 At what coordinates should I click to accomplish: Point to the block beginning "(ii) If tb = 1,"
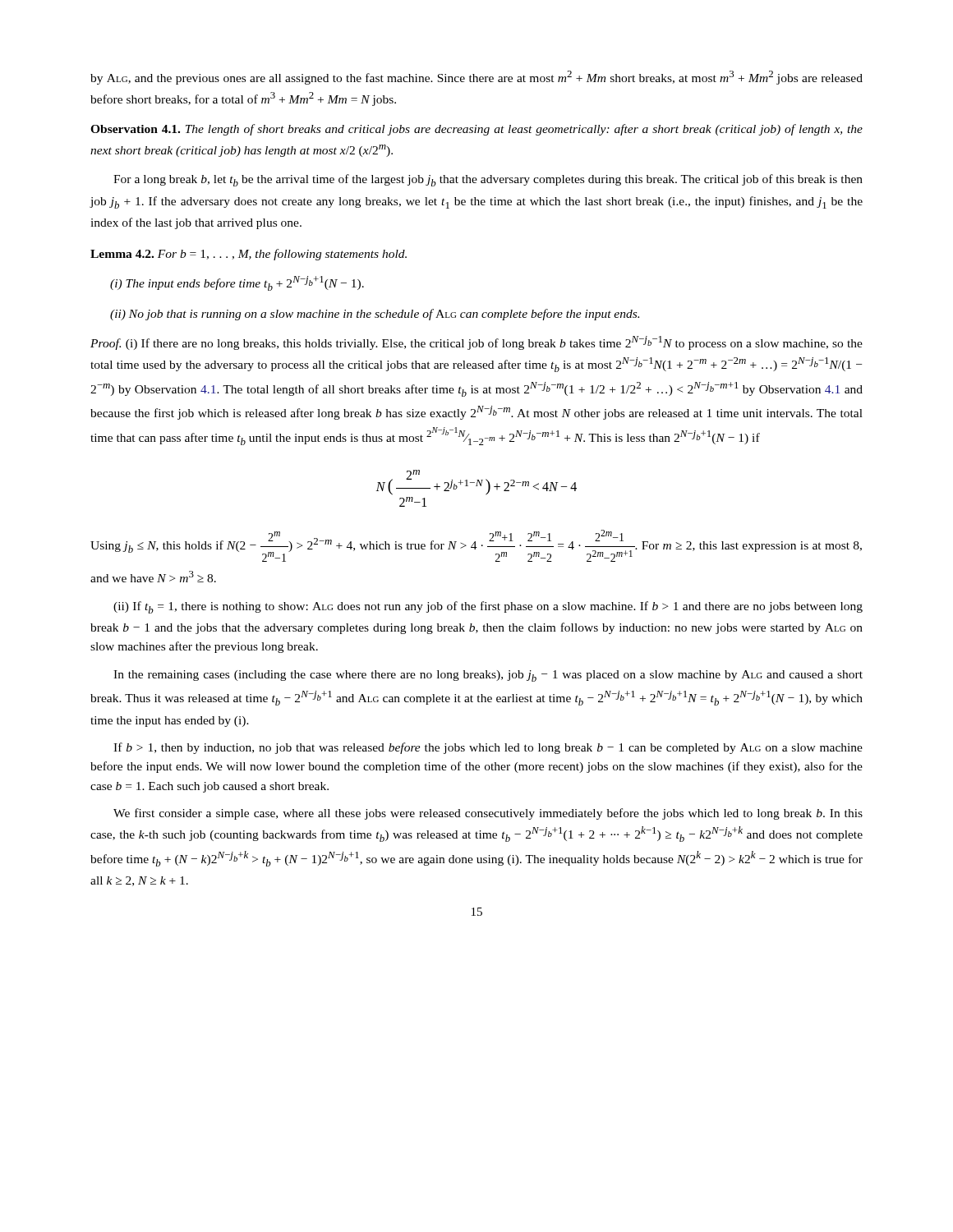pyautogui.click(x=476, y=626)
